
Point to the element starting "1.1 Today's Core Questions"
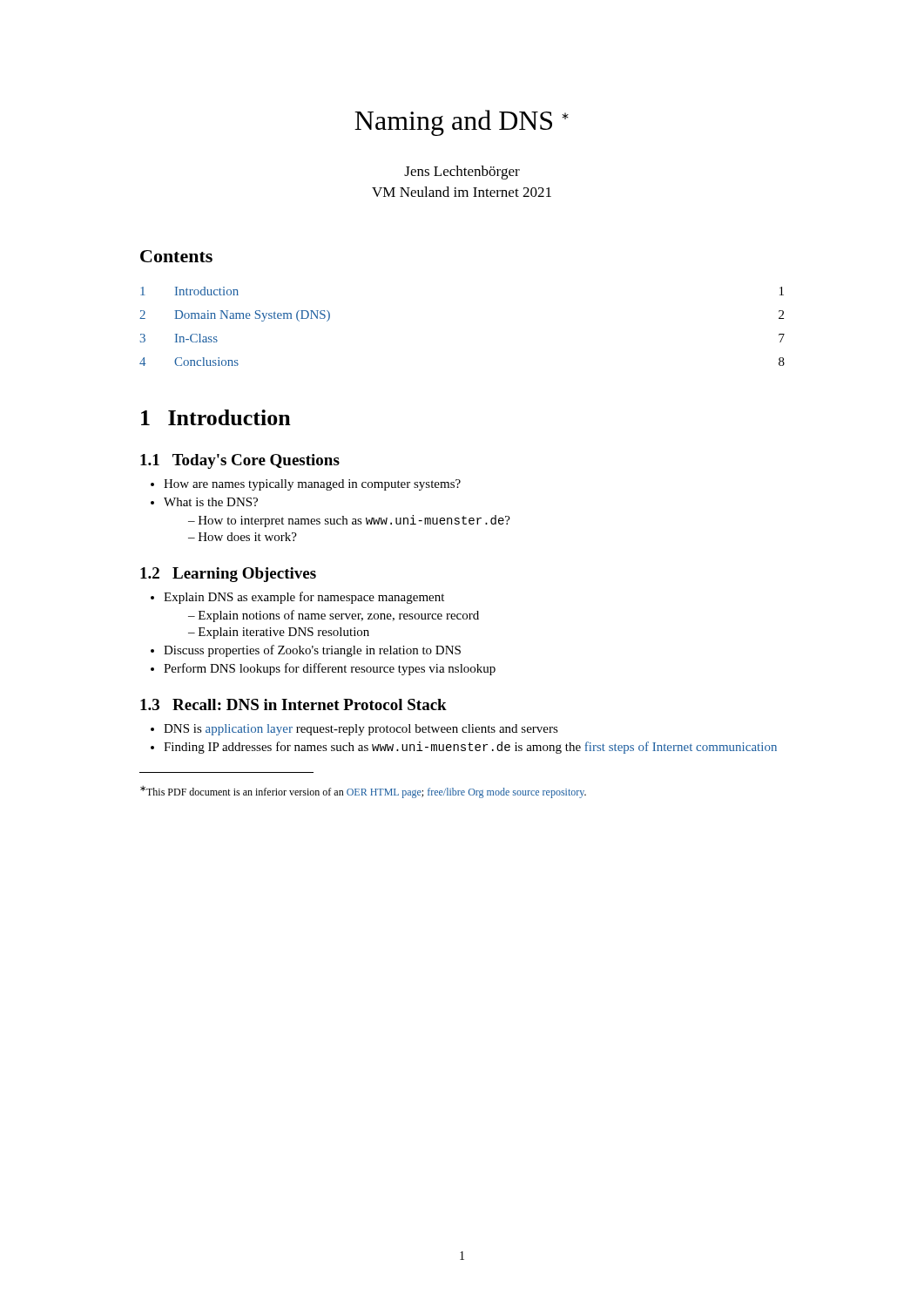pos(240,461)
